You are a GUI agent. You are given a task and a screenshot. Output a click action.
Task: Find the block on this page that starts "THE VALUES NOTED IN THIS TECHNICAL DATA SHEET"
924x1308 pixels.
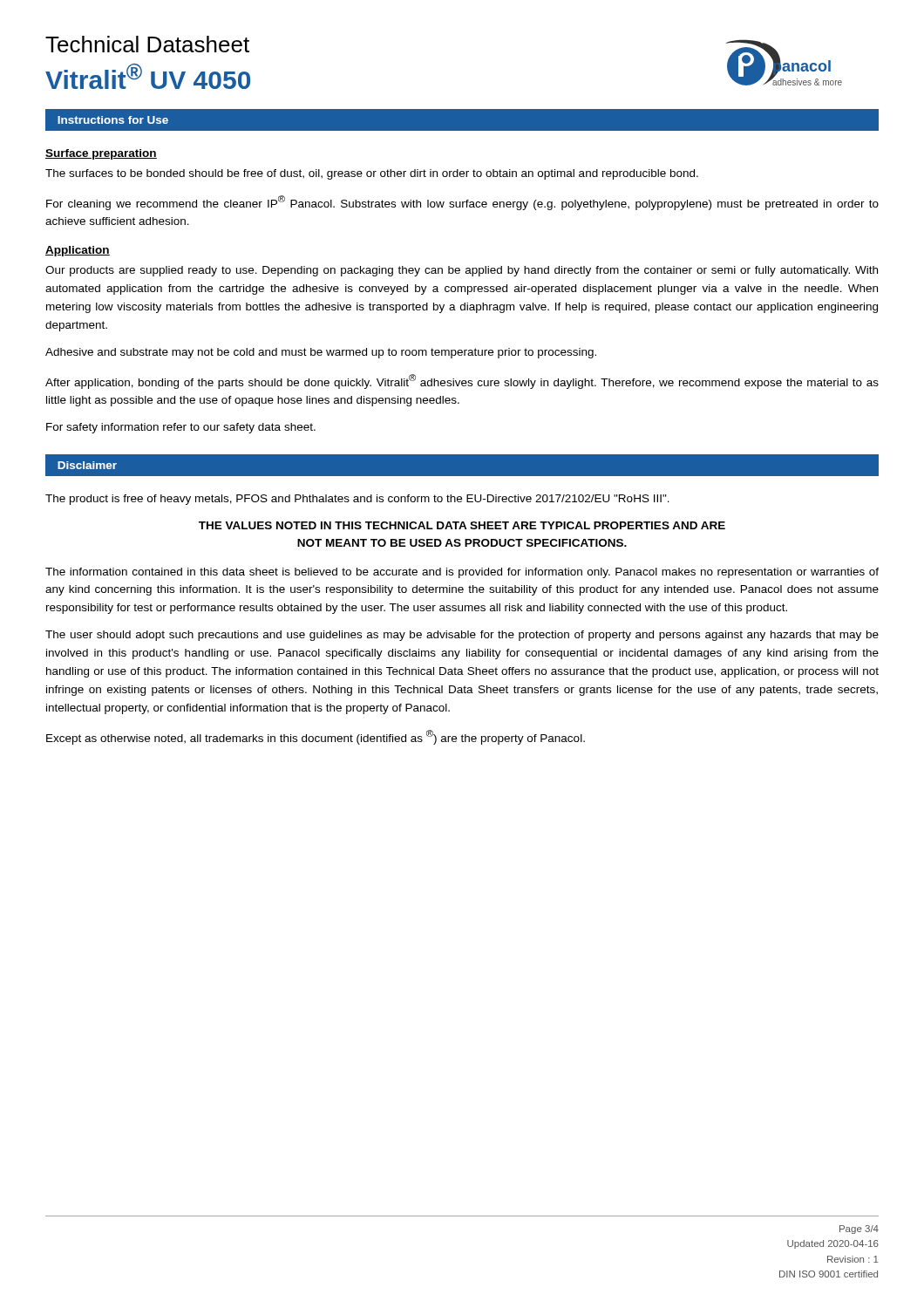(462, 534)
